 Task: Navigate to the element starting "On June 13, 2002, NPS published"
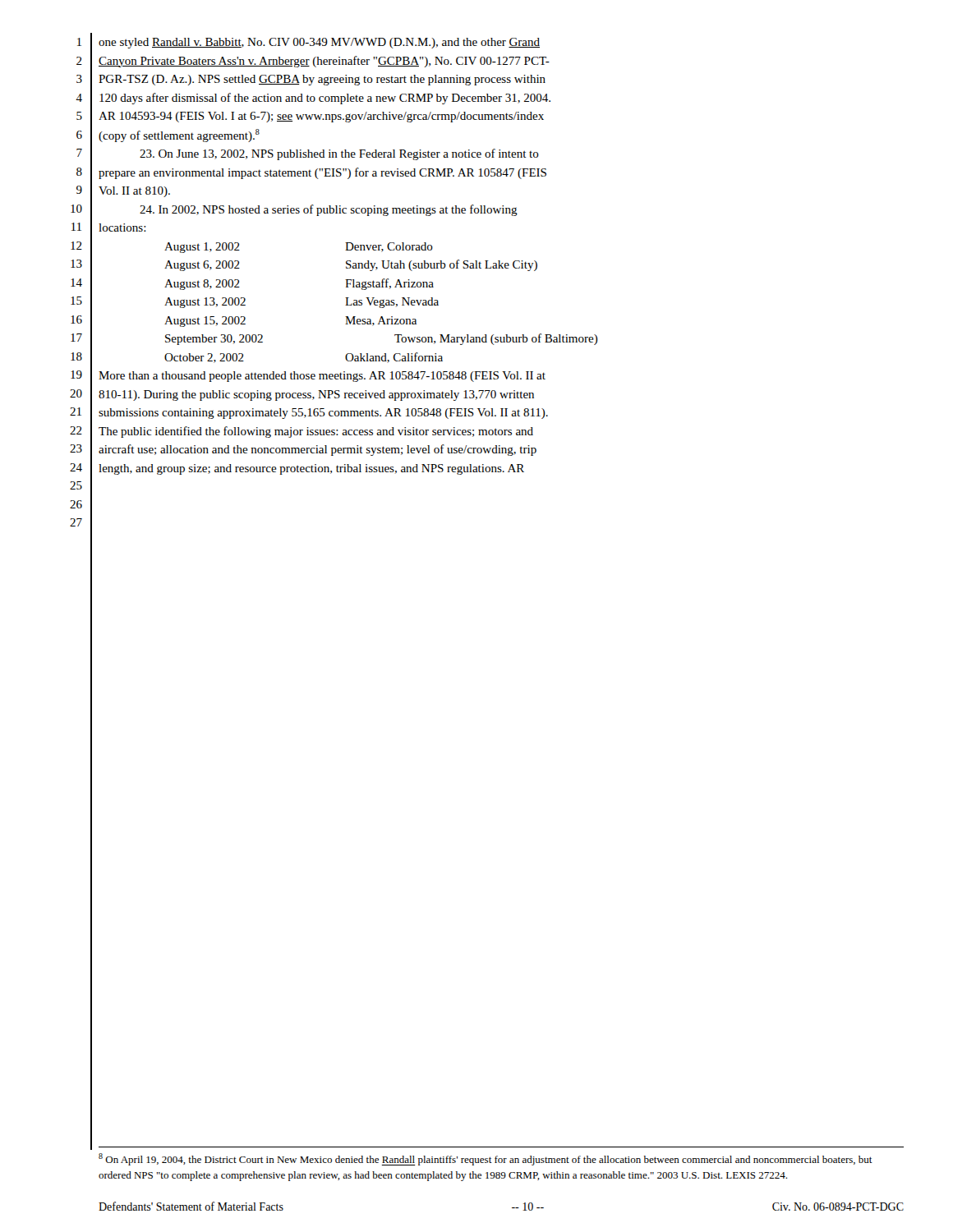(x=501, y=172)
